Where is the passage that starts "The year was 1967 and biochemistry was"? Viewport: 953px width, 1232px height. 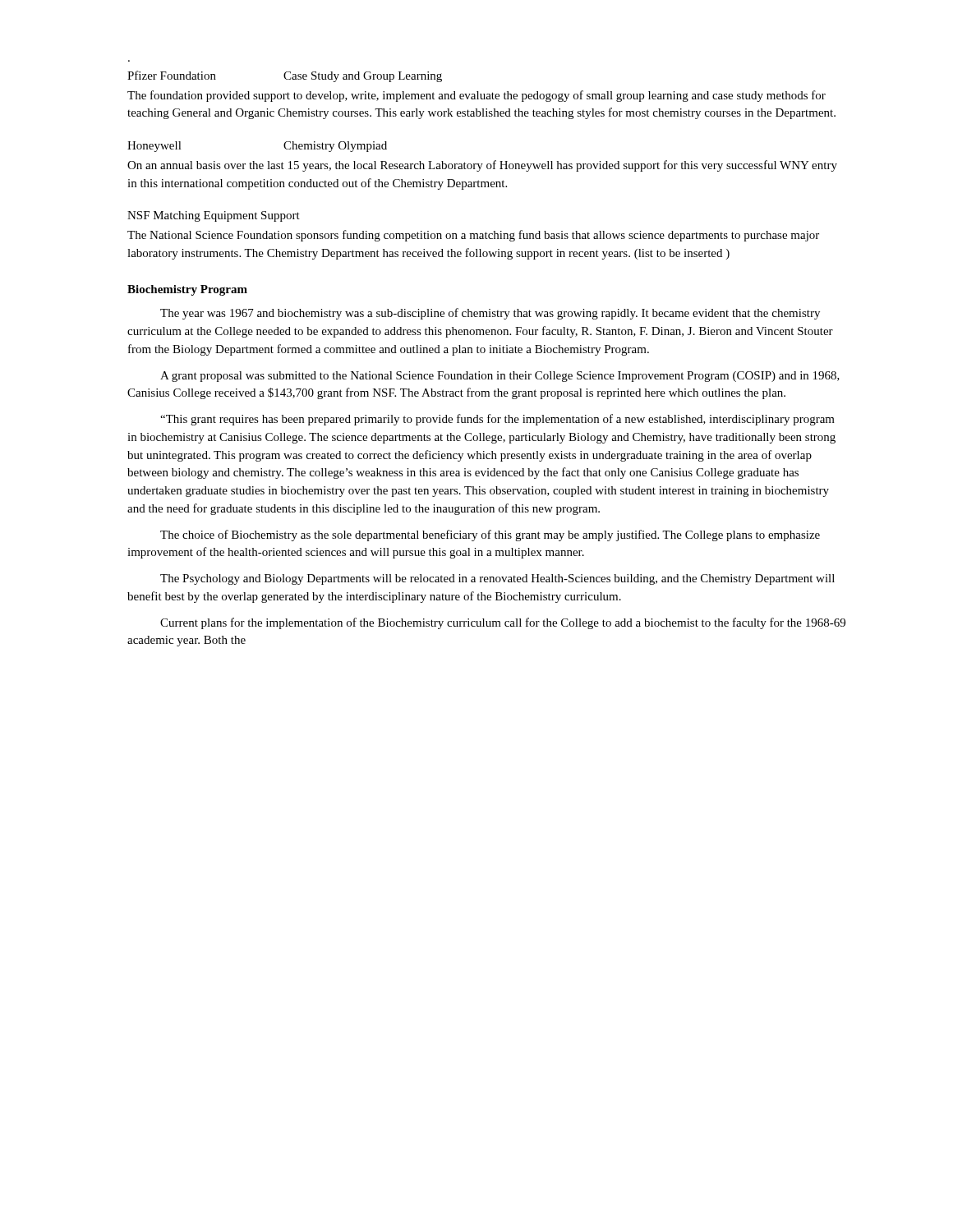point(480,331)
